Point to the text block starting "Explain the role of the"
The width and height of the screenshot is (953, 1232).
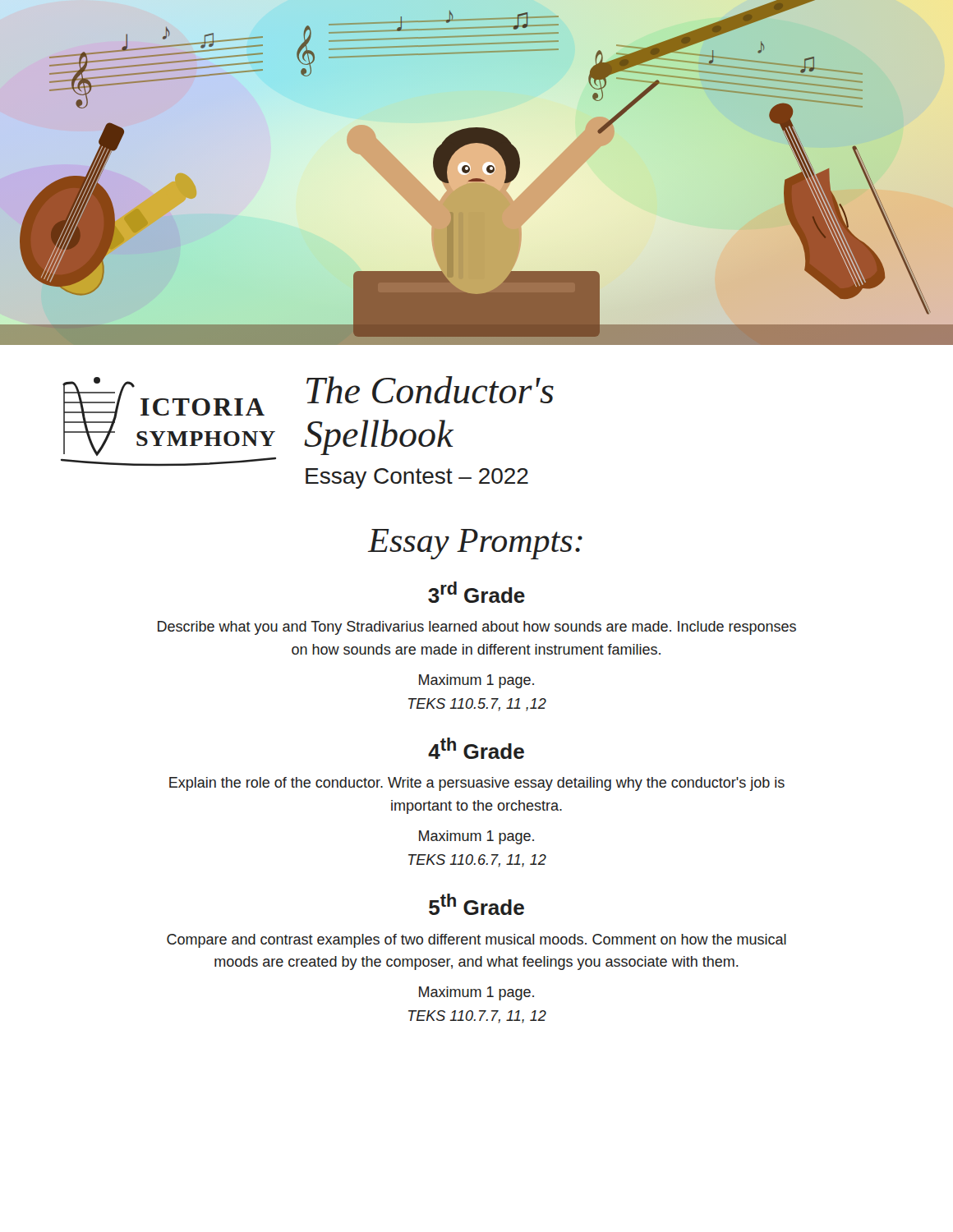[476, 795]
